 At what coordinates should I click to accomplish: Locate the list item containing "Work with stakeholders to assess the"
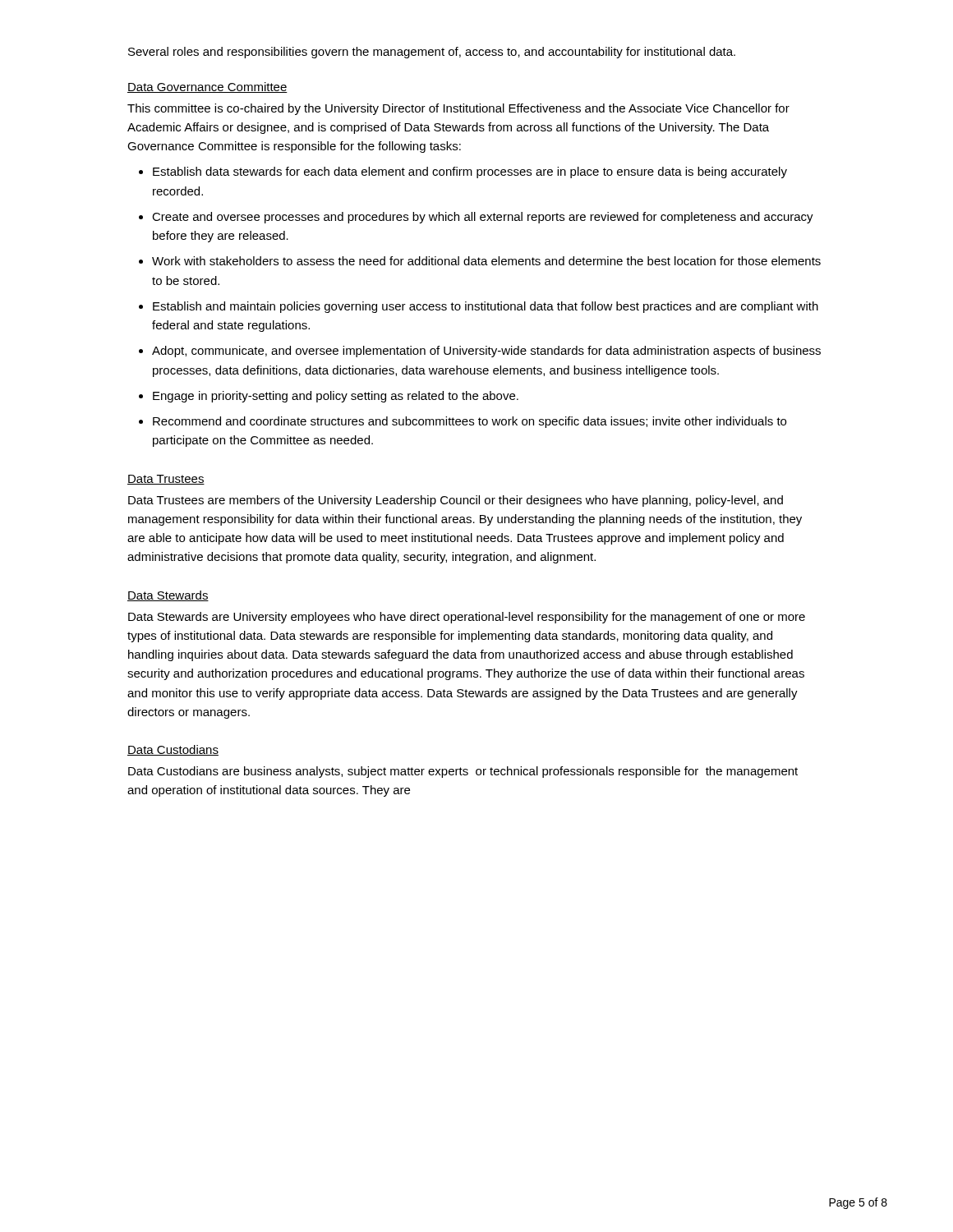(x=487, y=271)
